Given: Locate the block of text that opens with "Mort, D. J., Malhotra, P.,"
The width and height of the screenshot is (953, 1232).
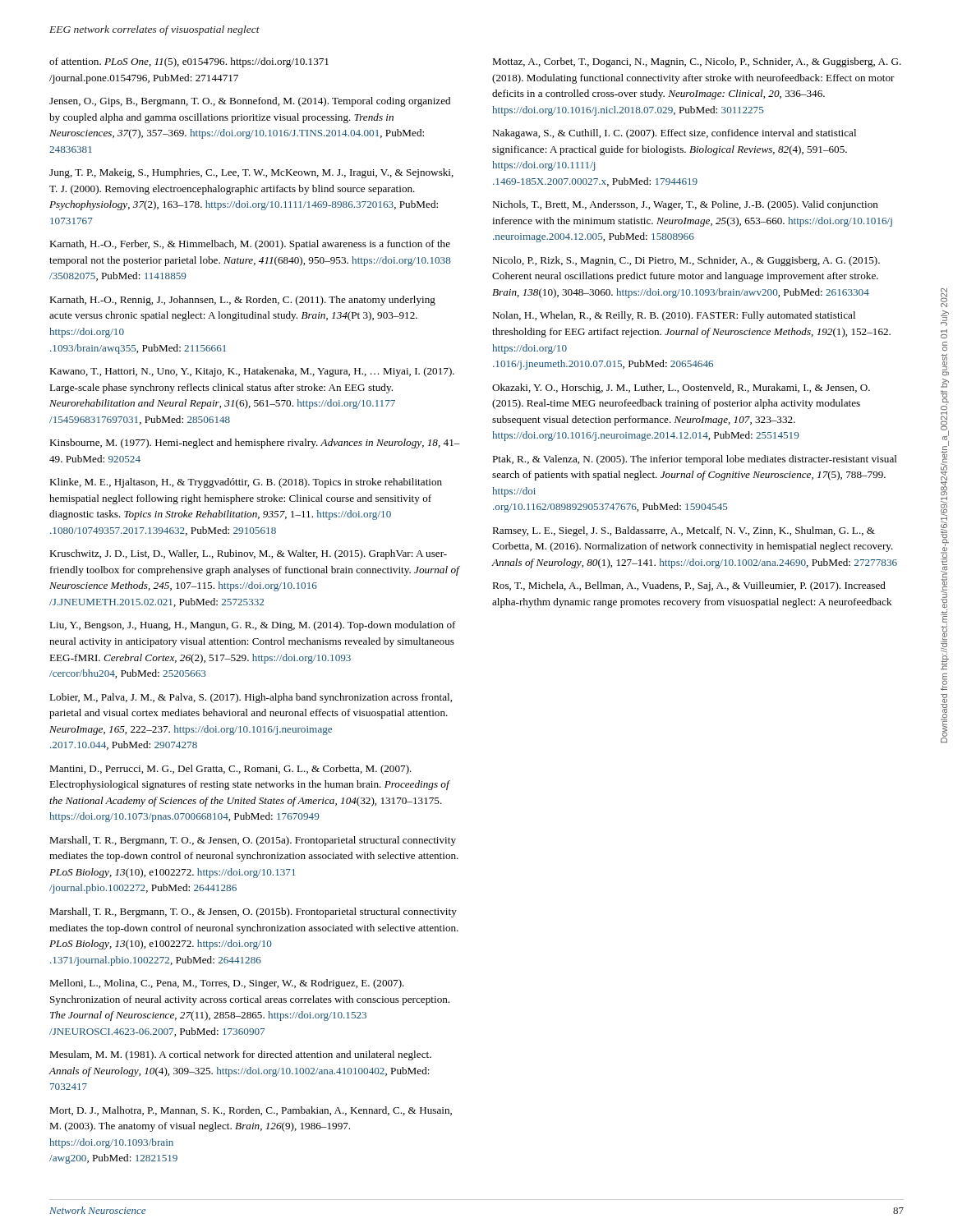Looking at the screenshot, I should click(251, 1134).
